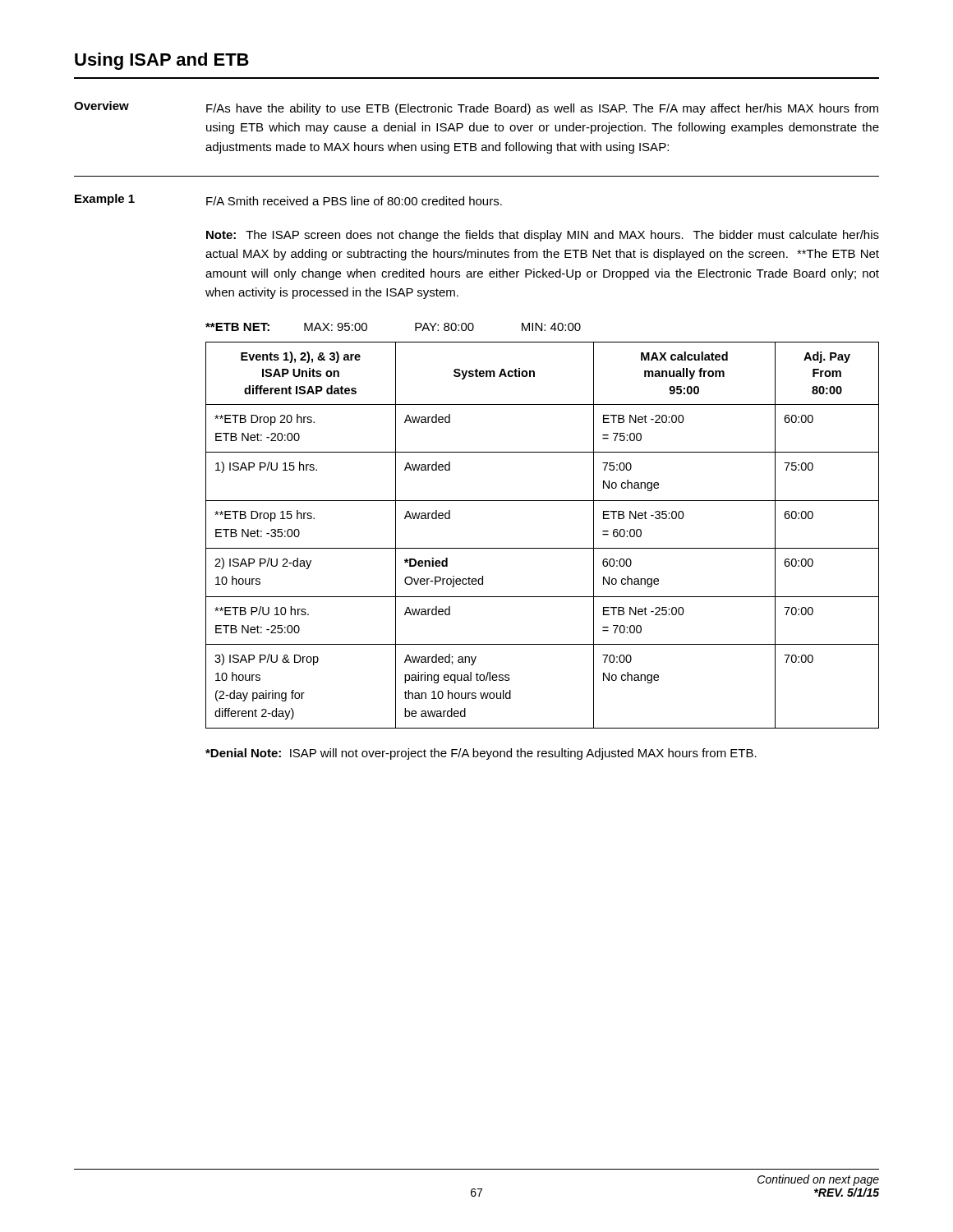Locate the text block with the text "Note: The ISAP"
This screenshot has height=1232, width=953.
click(542, 263)
